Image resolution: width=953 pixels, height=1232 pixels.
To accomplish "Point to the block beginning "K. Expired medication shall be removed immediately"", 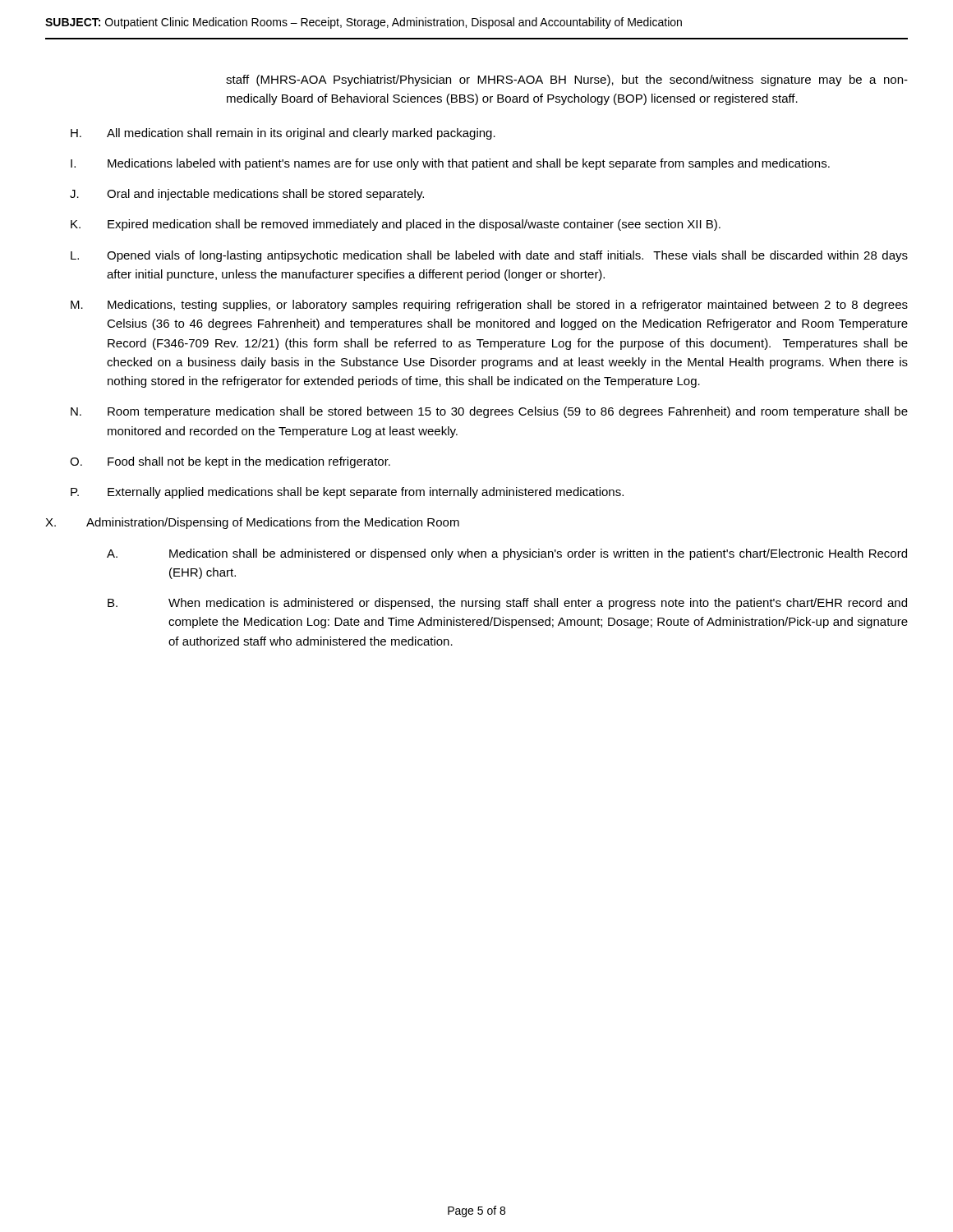I will pos(476,224).
